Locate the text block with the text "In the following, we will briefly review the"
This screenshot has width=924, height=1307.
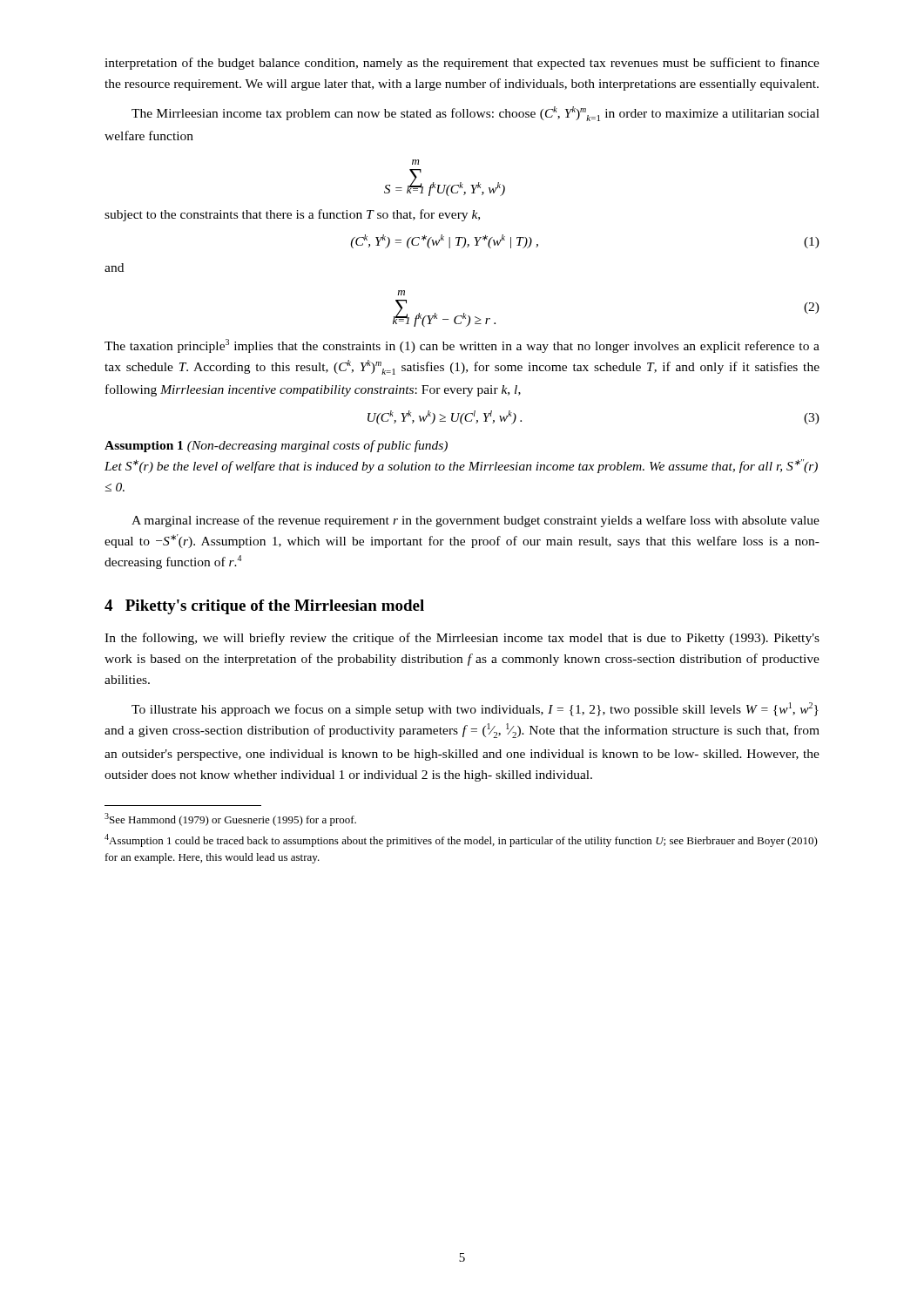coord(462,658)
